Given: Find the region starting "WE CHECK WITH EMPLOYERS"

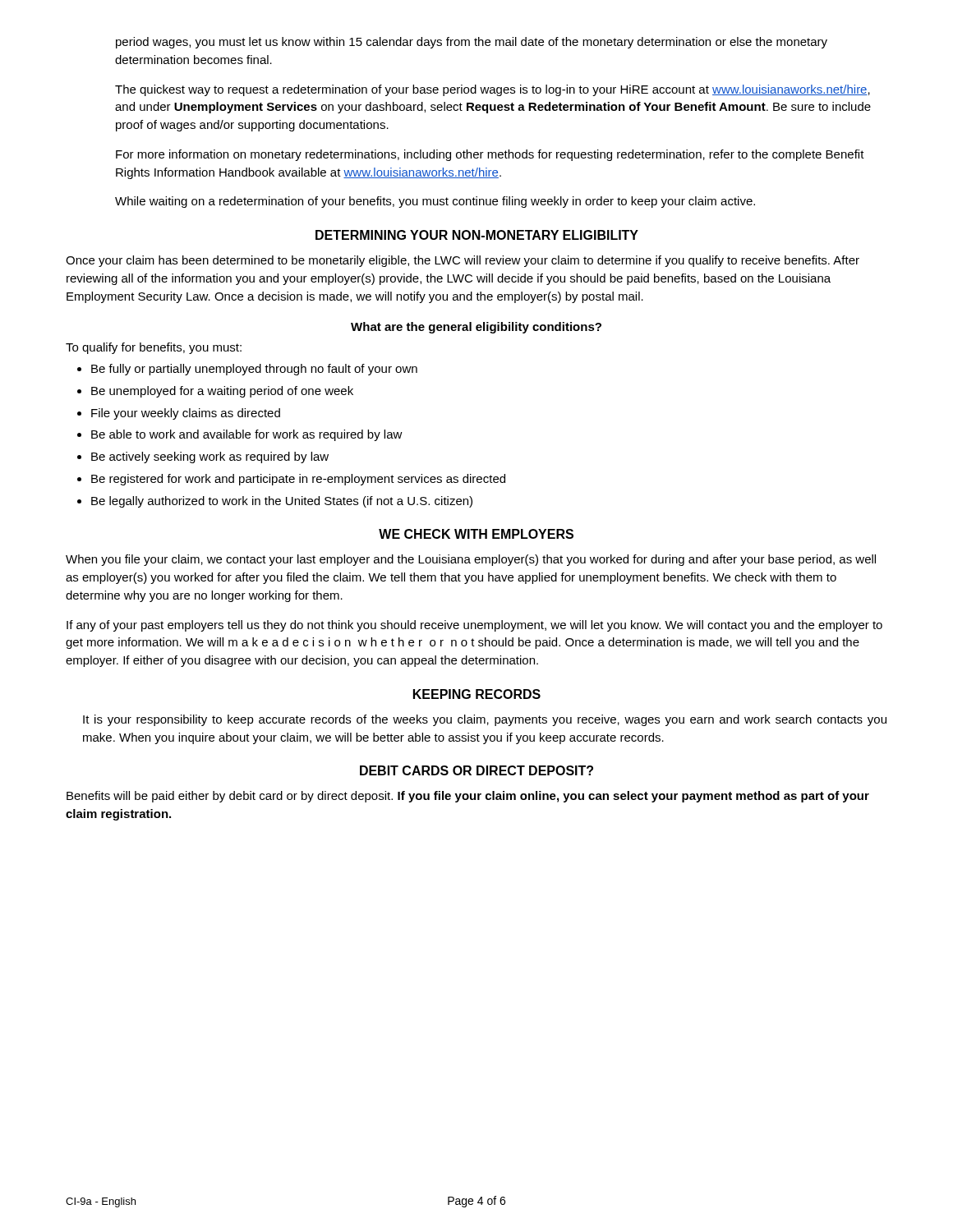Looking at the screenshot, I should (x=476, y=535).
